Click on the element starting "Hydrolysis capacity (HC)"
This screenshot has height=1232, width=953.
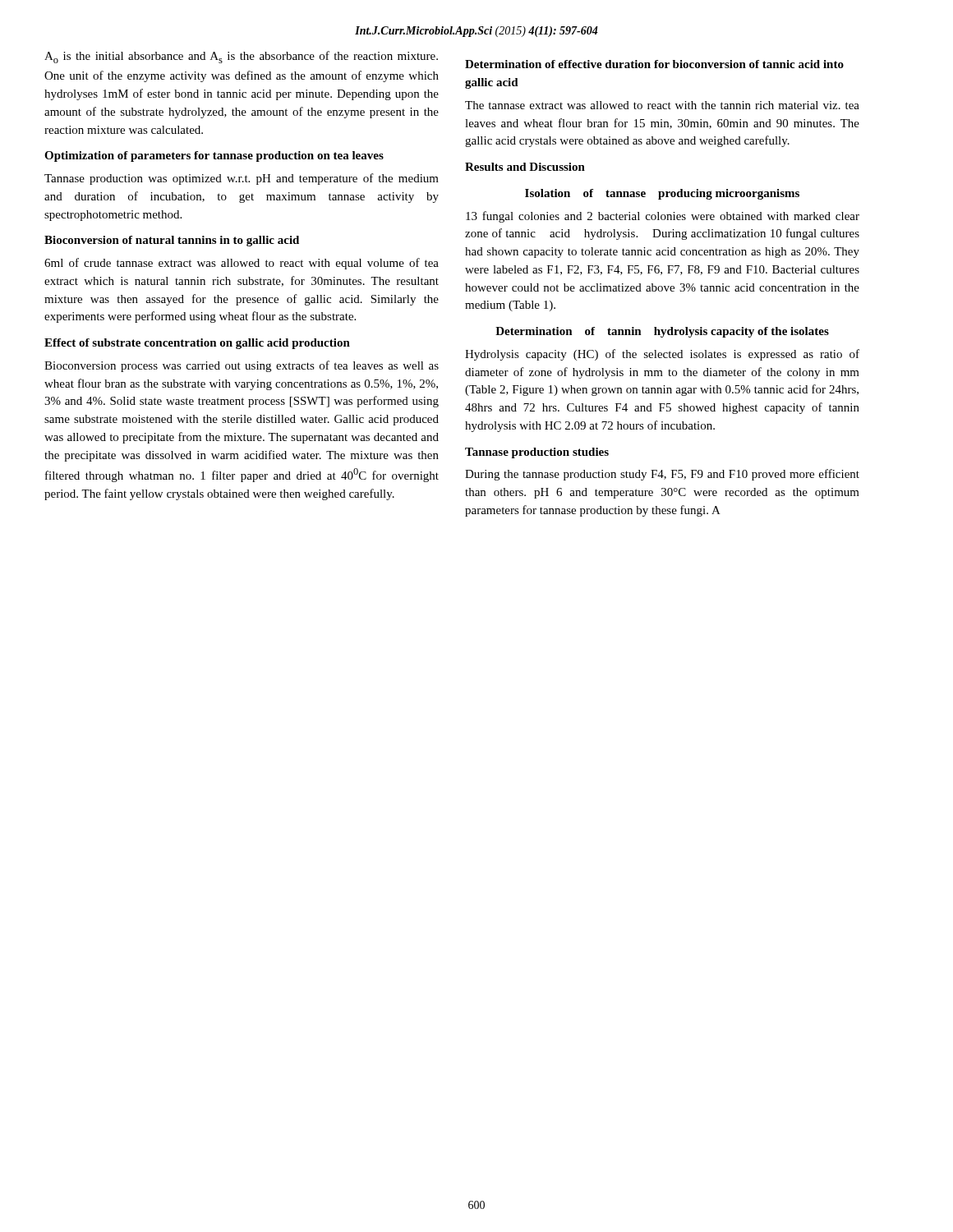tap(662, 390)
